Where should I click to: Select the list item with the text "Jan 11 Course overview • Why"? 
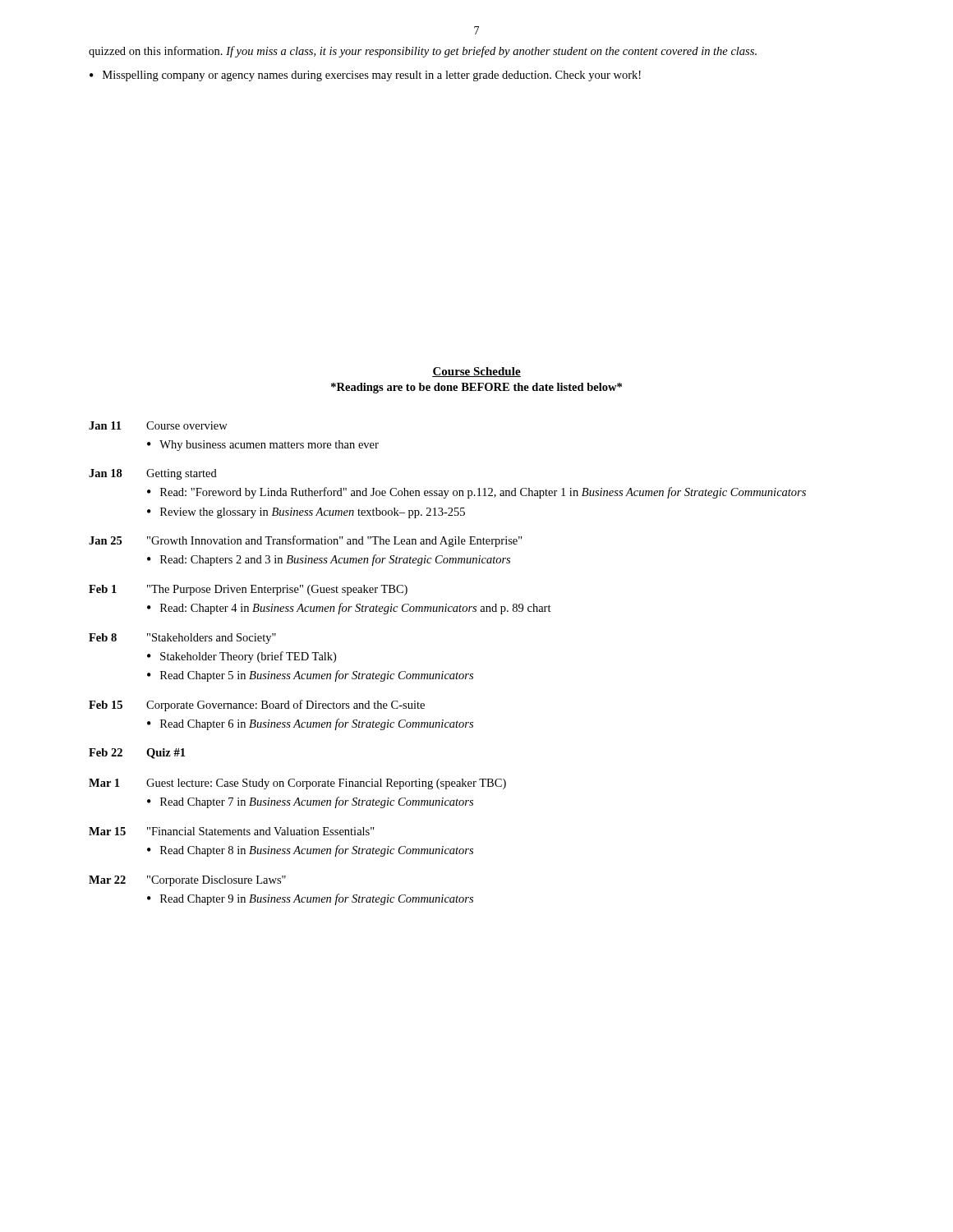point(158,425)
